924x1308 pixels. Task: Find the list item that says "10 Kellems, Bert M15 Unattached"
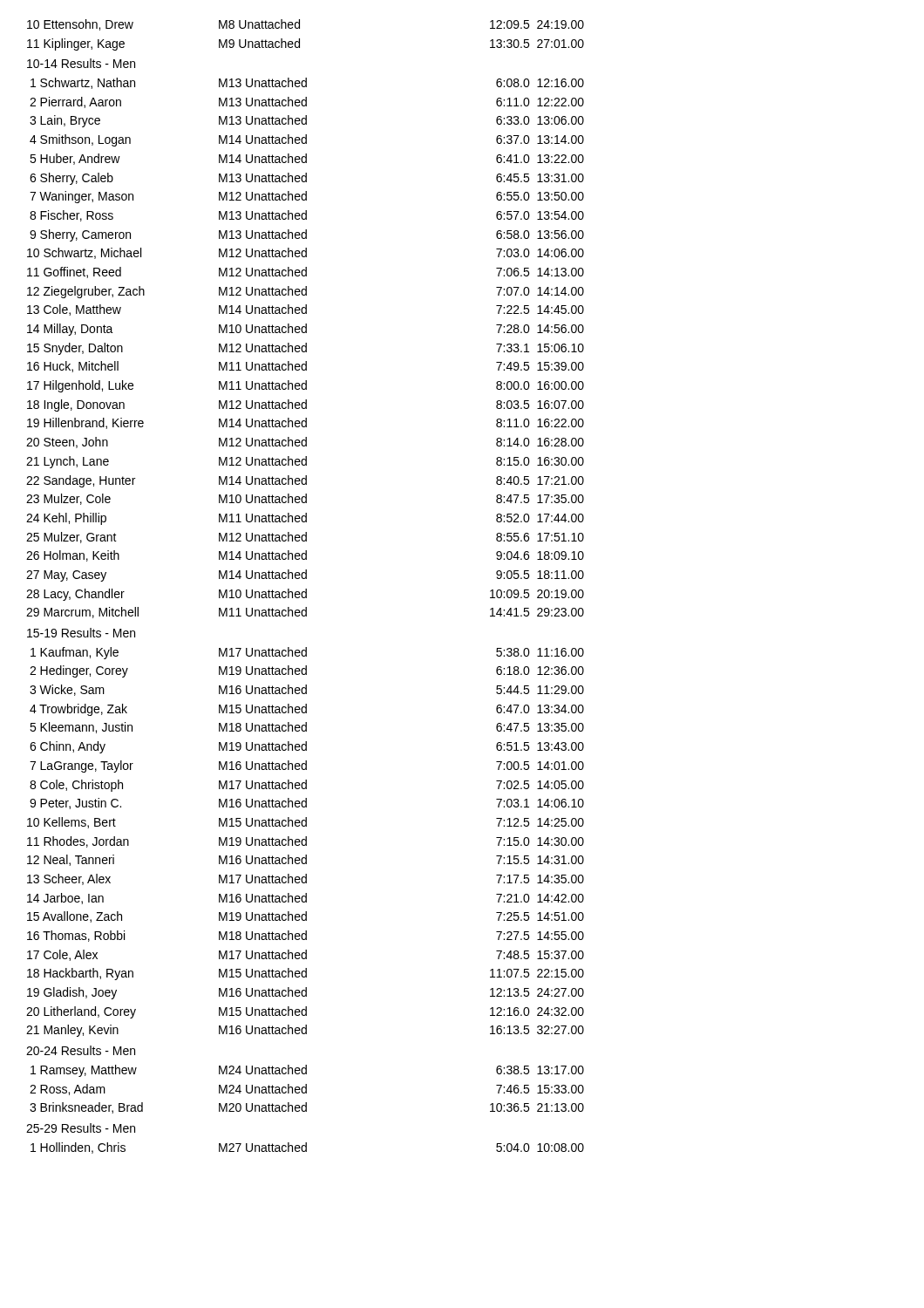click(305, 823)
